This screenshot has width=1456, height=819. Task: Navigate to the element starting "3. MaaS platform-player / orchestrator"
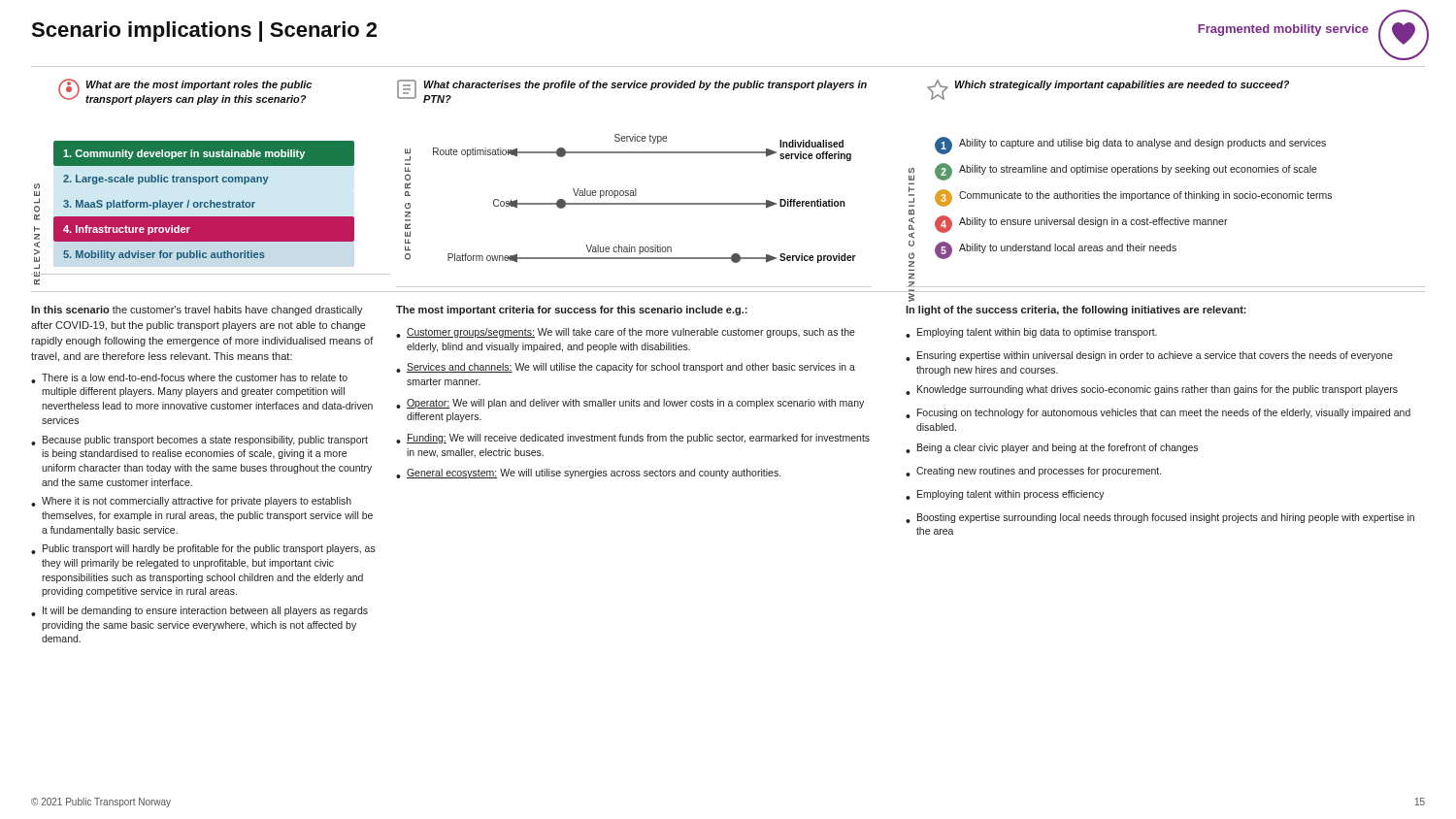(204, 204)
